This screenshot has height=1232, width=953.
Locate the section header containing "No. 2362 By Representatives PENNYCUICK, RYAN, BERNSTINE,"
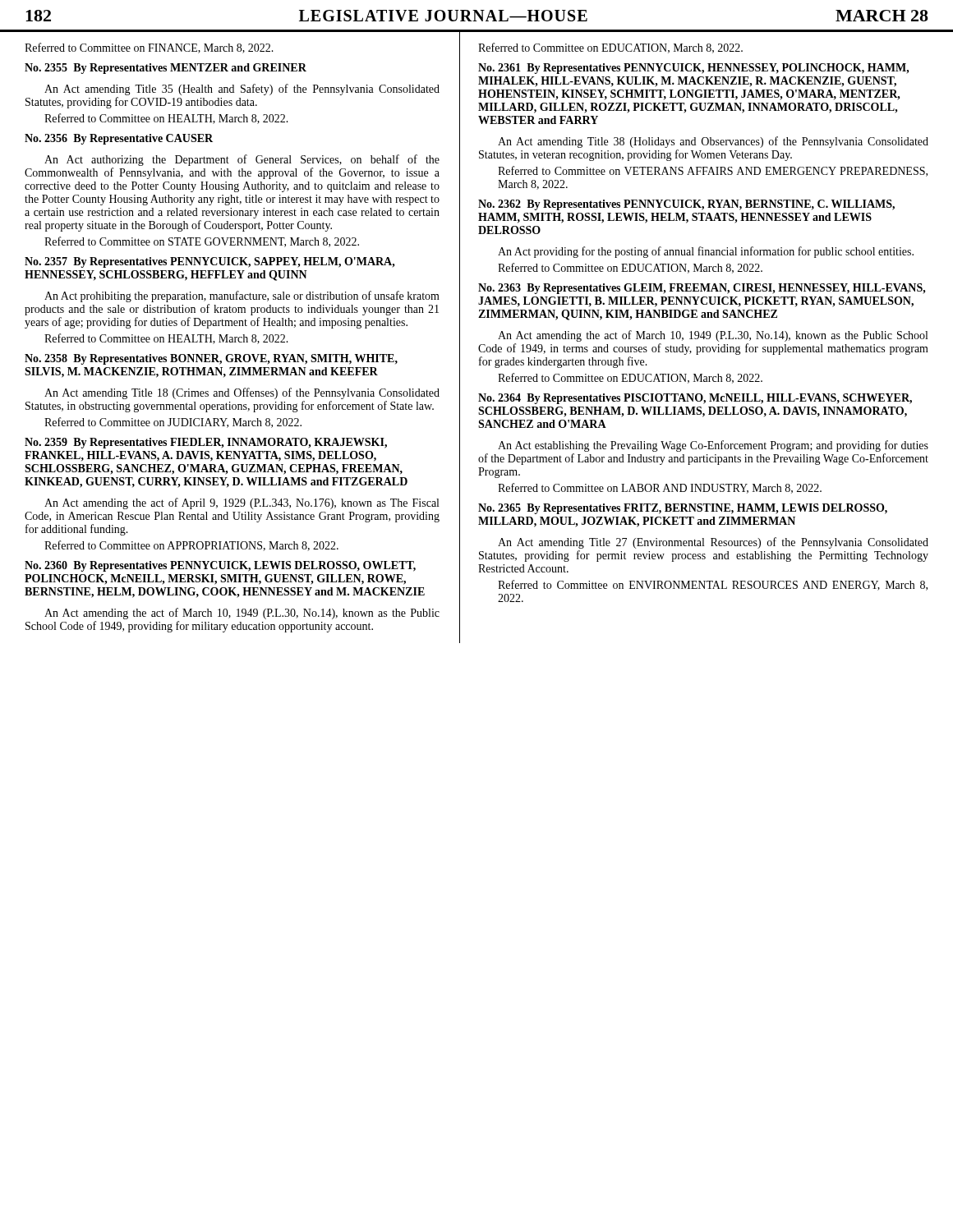687,217
